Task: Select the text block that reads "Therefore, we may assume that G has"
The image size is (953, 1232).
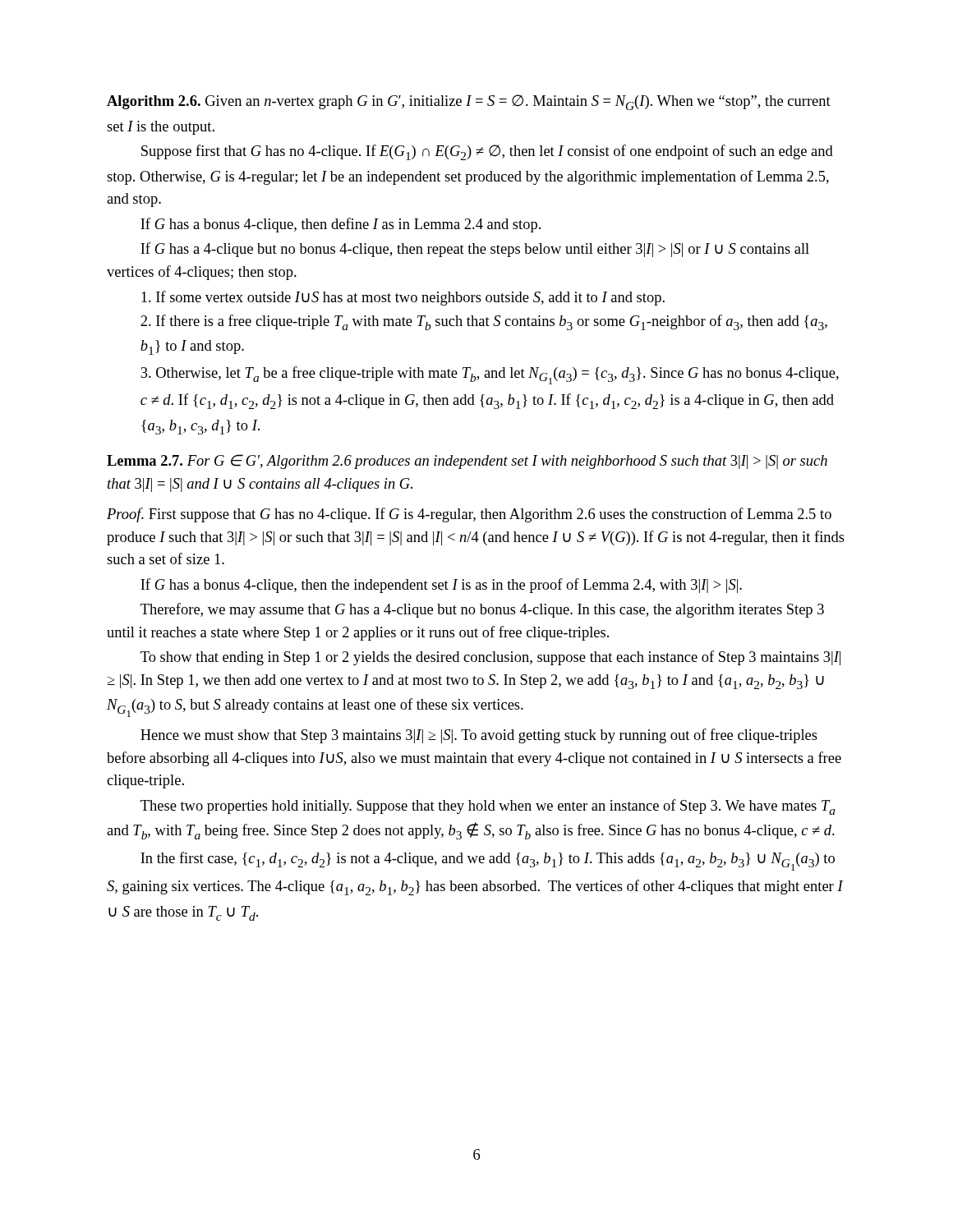Action: 476,622
